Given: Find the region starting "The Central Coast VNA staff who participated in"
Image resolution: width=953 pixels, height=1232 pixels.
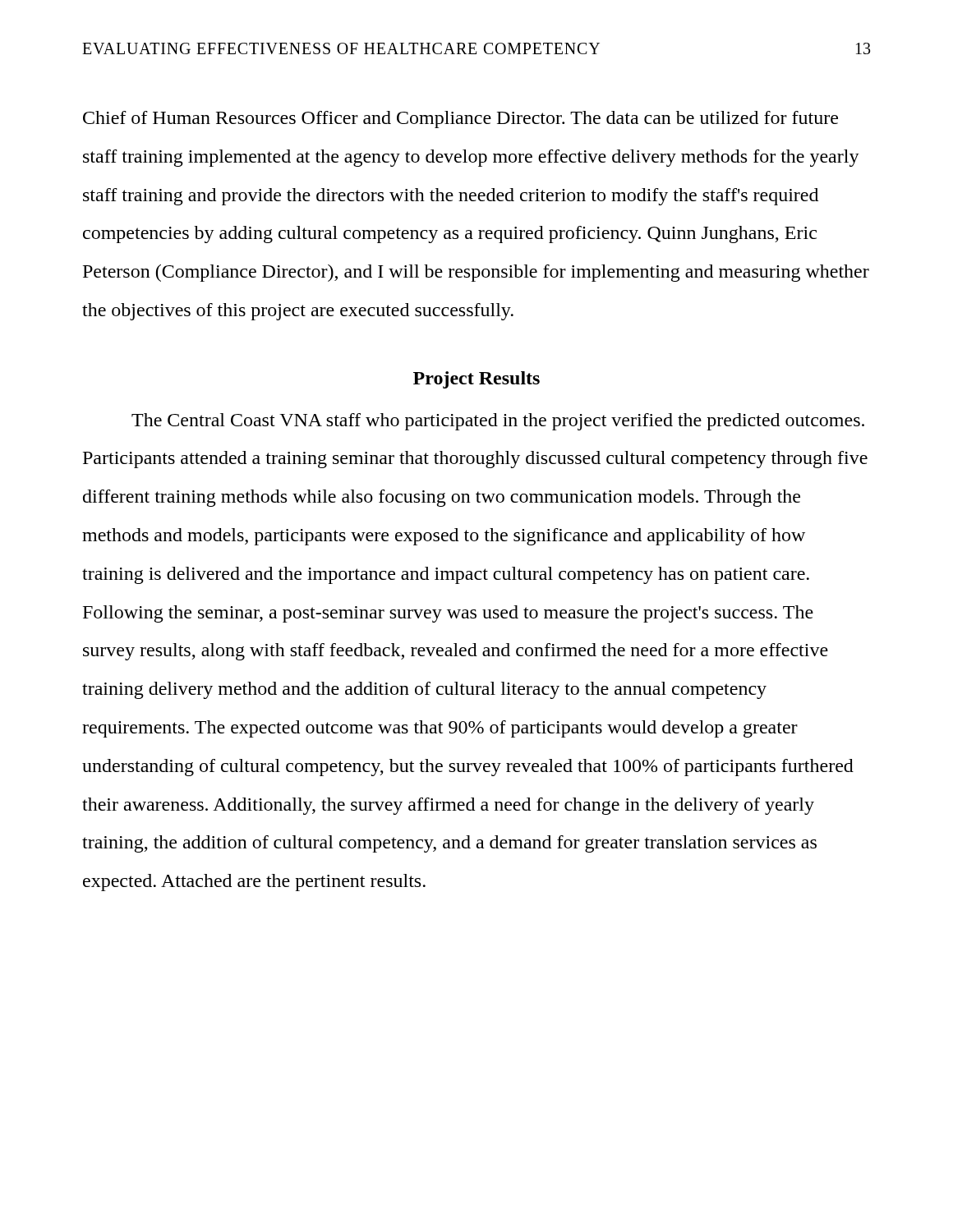Looking at the screenshot, I should coord(475,650).
